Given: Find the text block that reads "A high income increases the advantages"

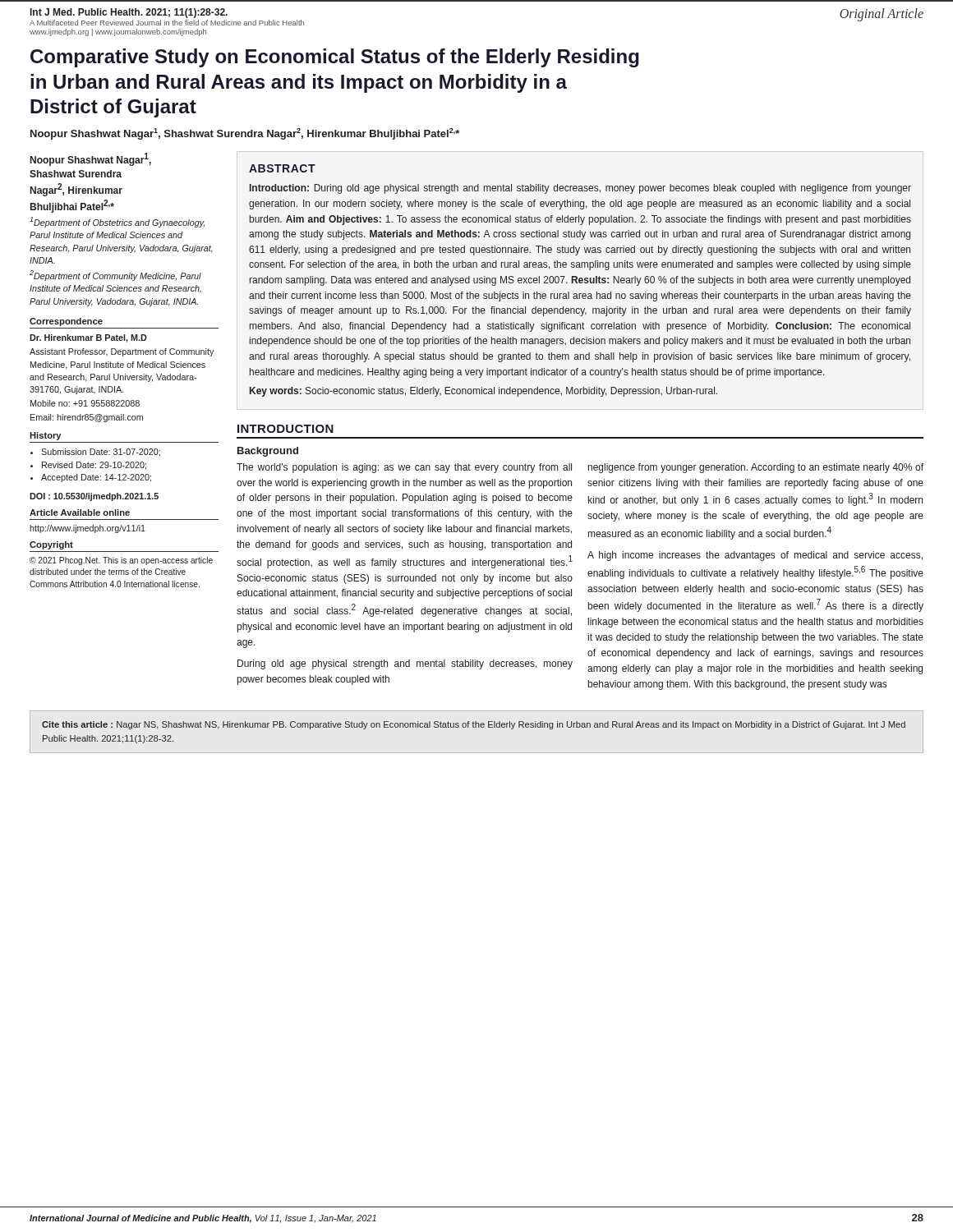Looking at the screenshot, I should click(755, 620).
